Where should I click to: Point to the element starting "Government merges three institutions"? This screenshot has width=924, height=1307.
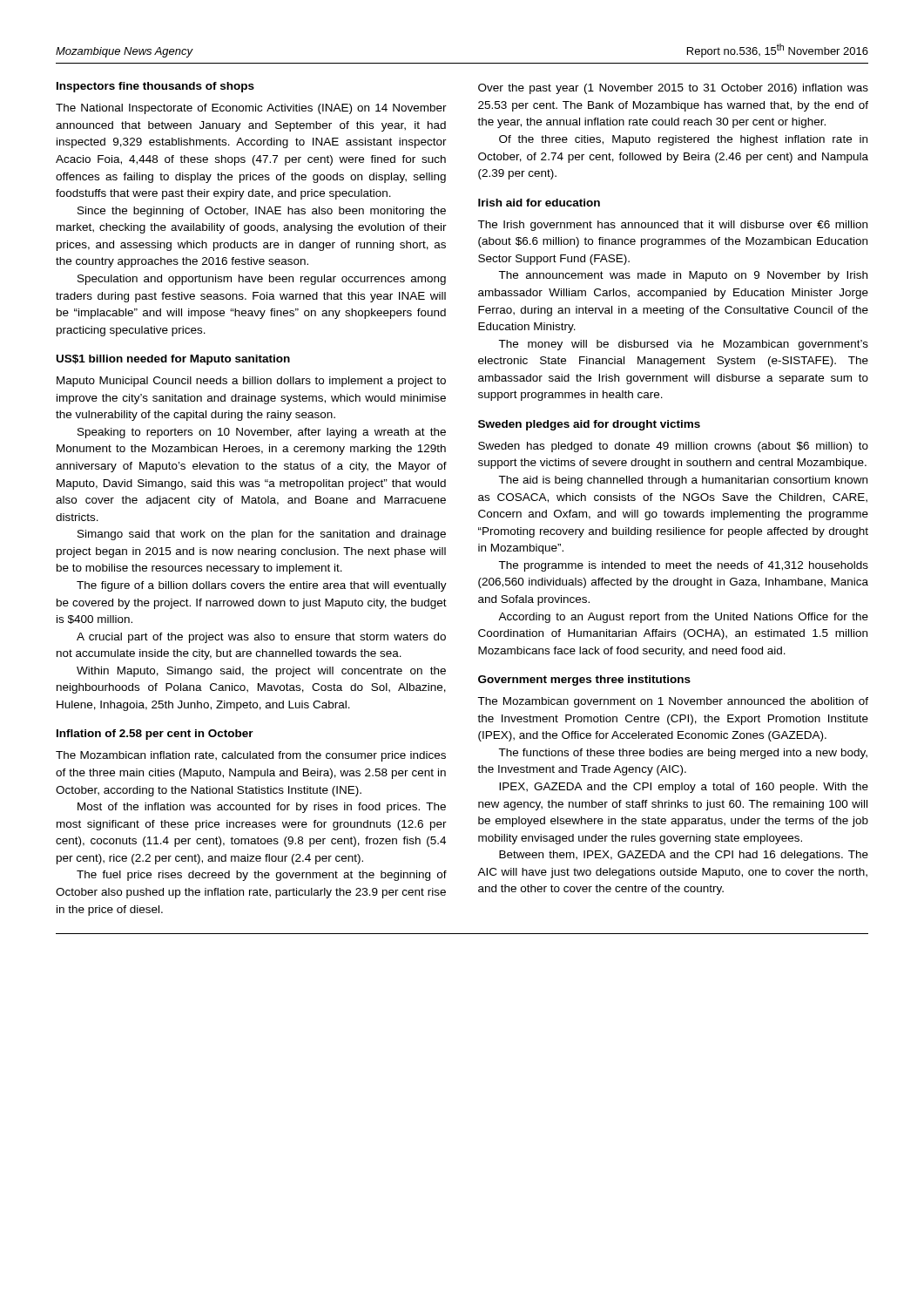click(584, 679)
